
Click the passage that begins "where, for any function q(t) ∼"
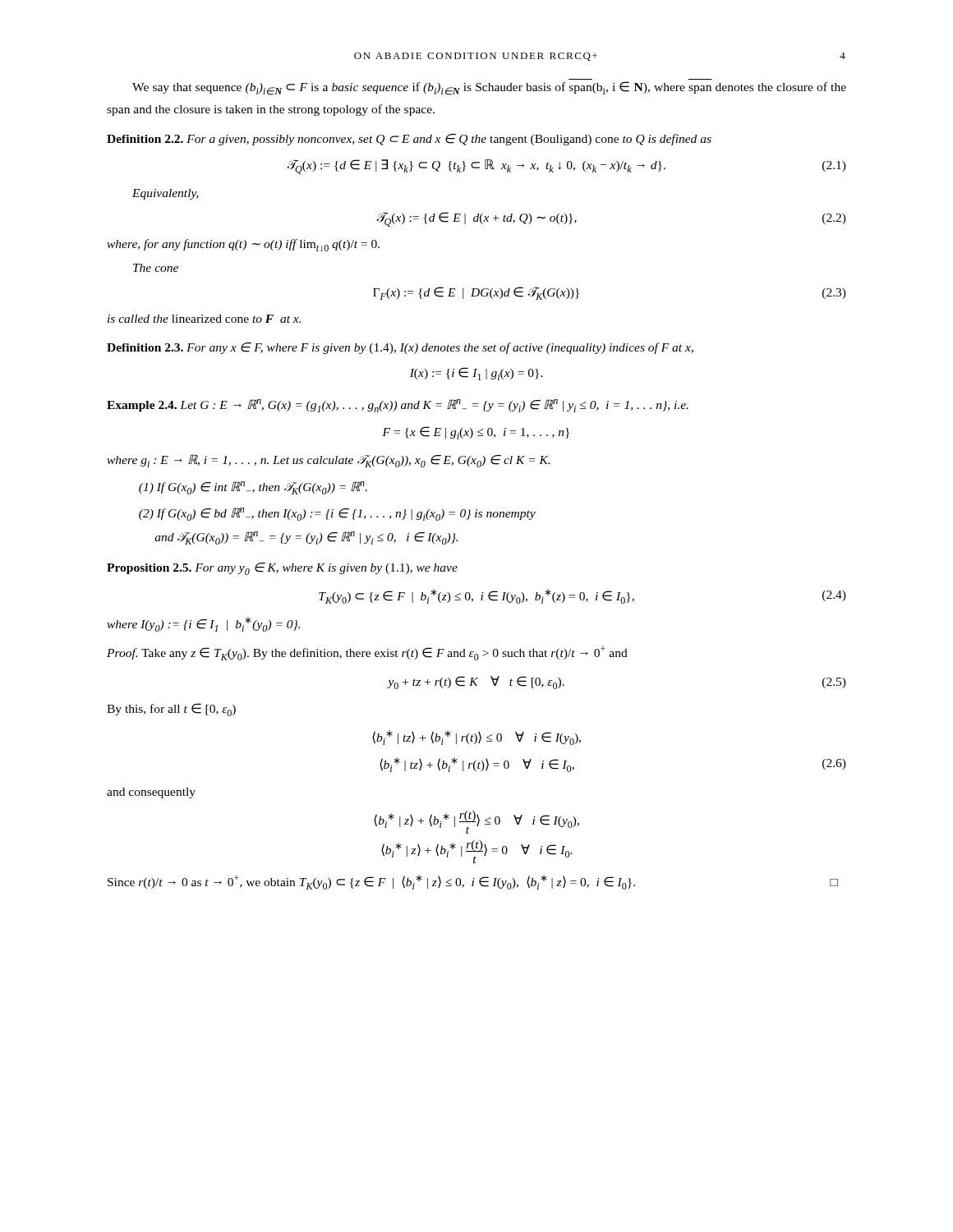pyautogui.click(x=244, y=245)
